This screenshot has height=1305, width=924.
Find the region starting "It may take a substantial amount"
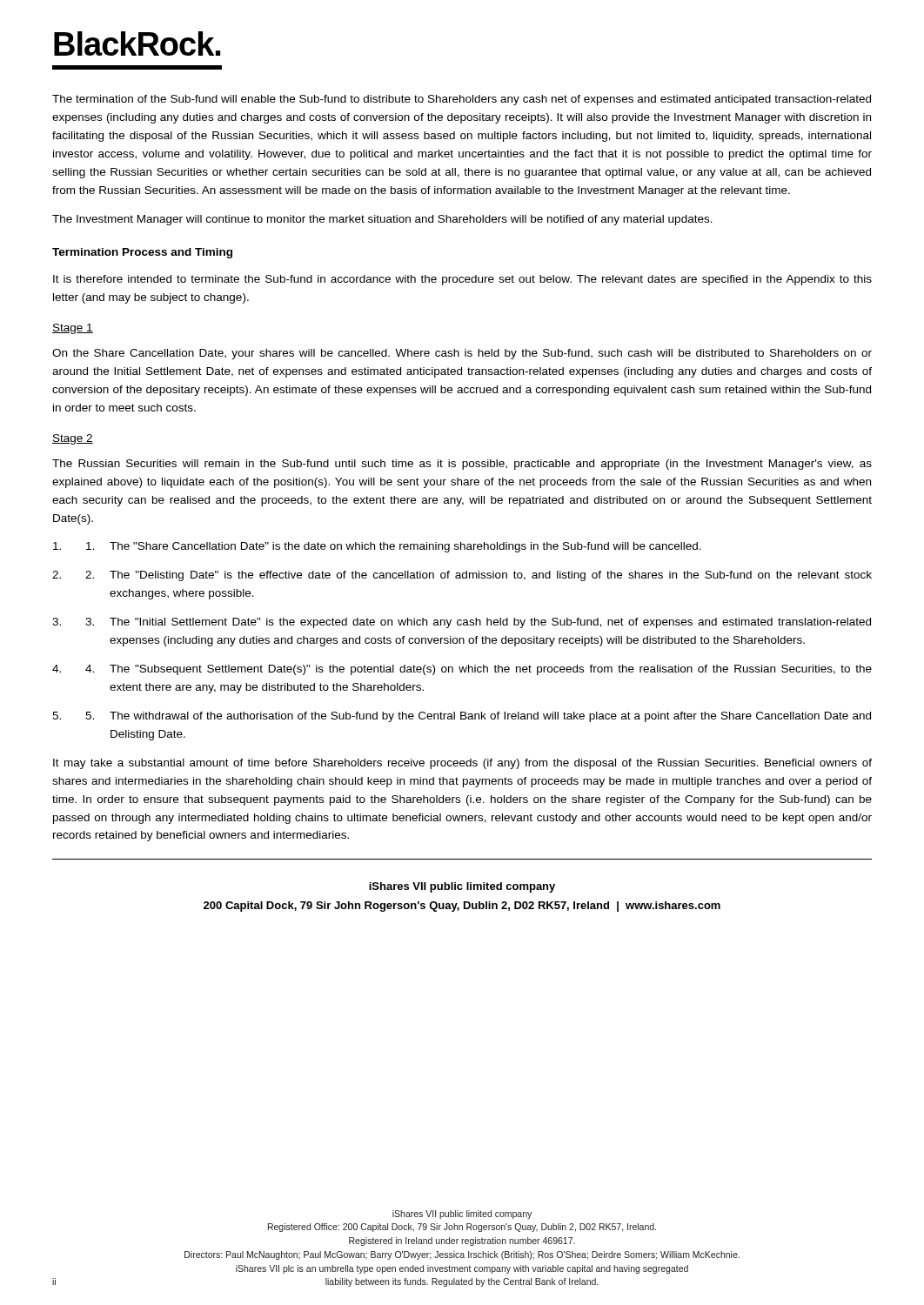pos(462,800)
